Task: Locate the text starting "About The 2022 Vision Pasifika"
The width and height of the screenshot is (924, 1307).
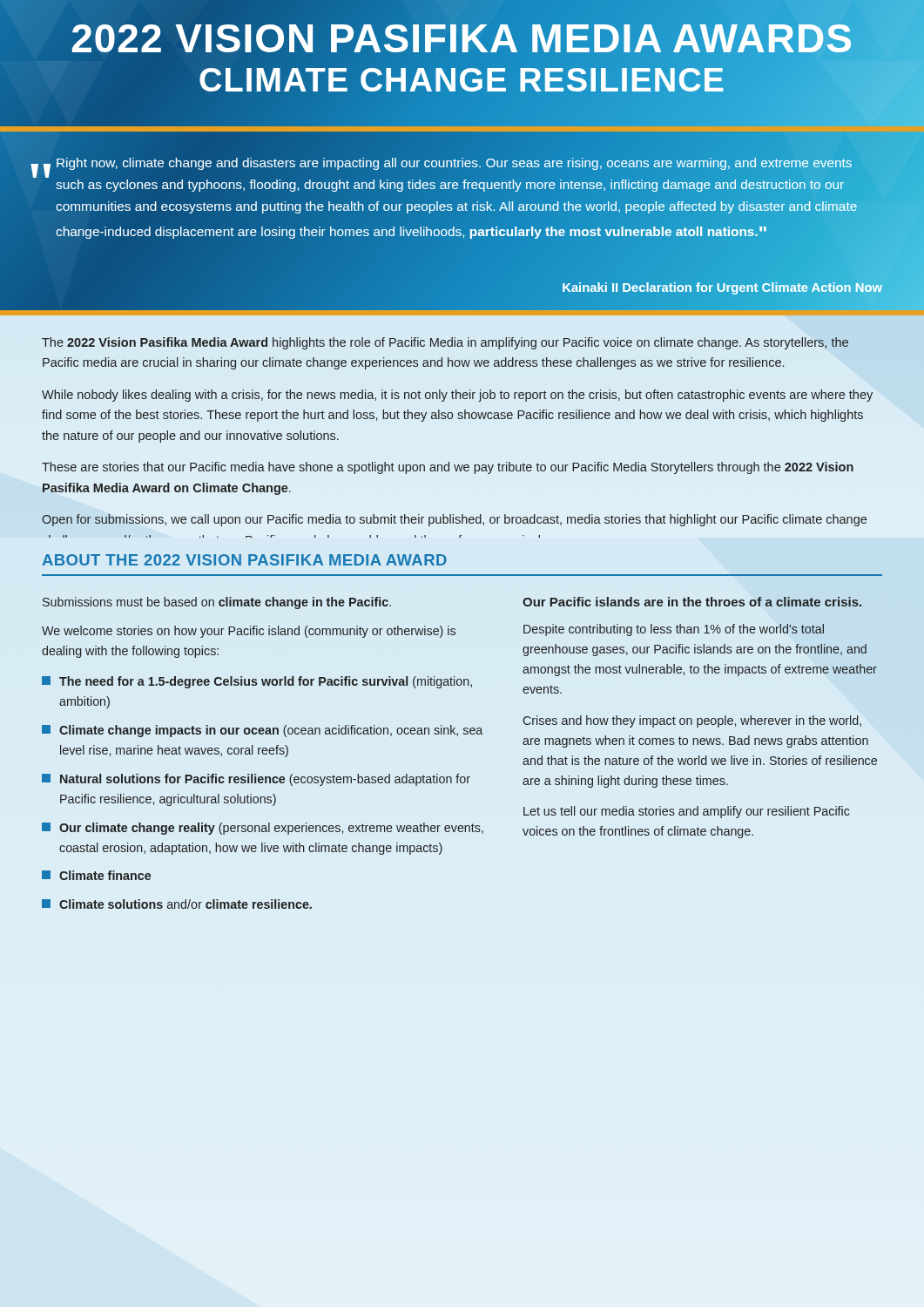Action: pos(245,560)
